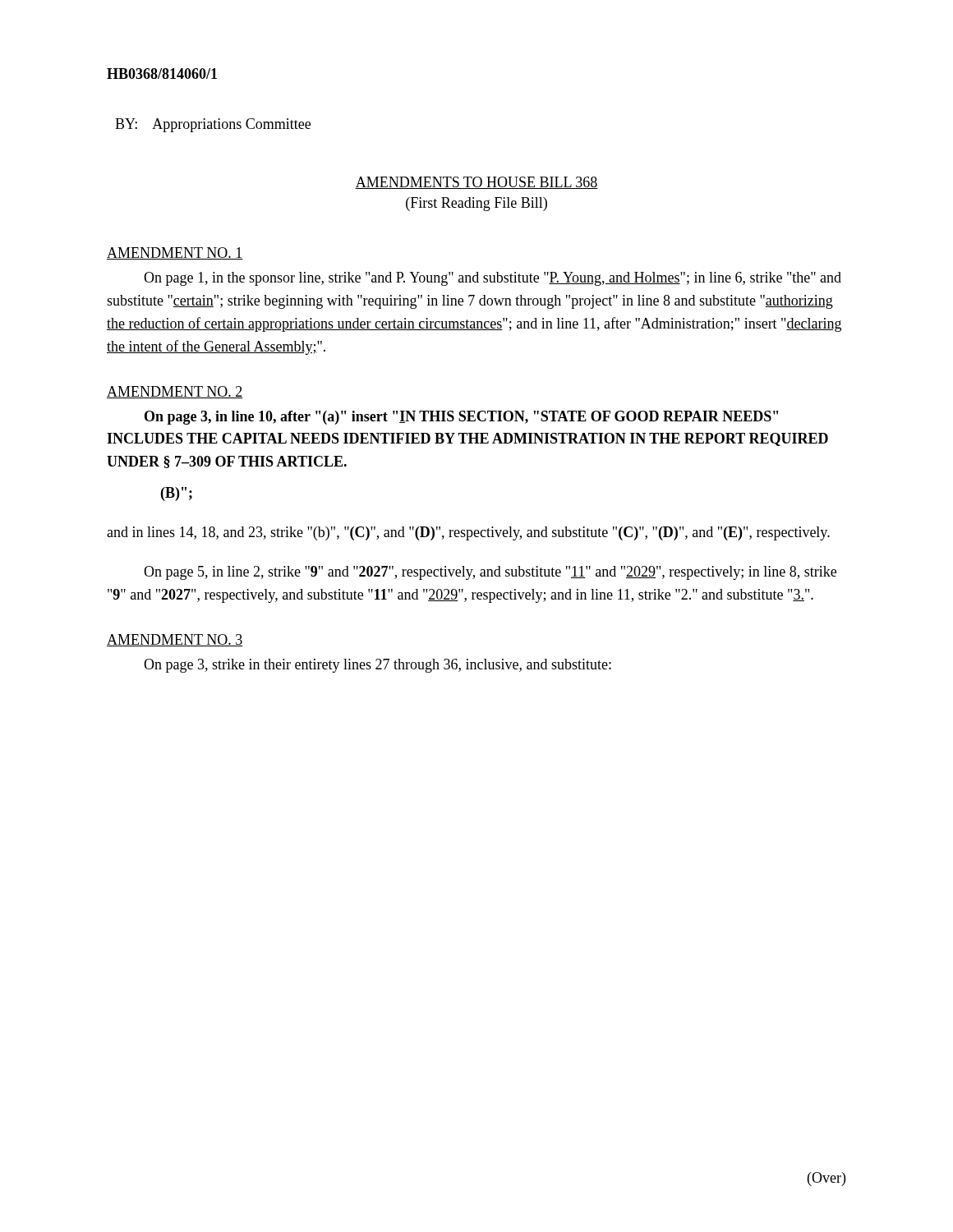
Task: Point to the text block starting "On page 3, in line"
Action: coord(468,439)
